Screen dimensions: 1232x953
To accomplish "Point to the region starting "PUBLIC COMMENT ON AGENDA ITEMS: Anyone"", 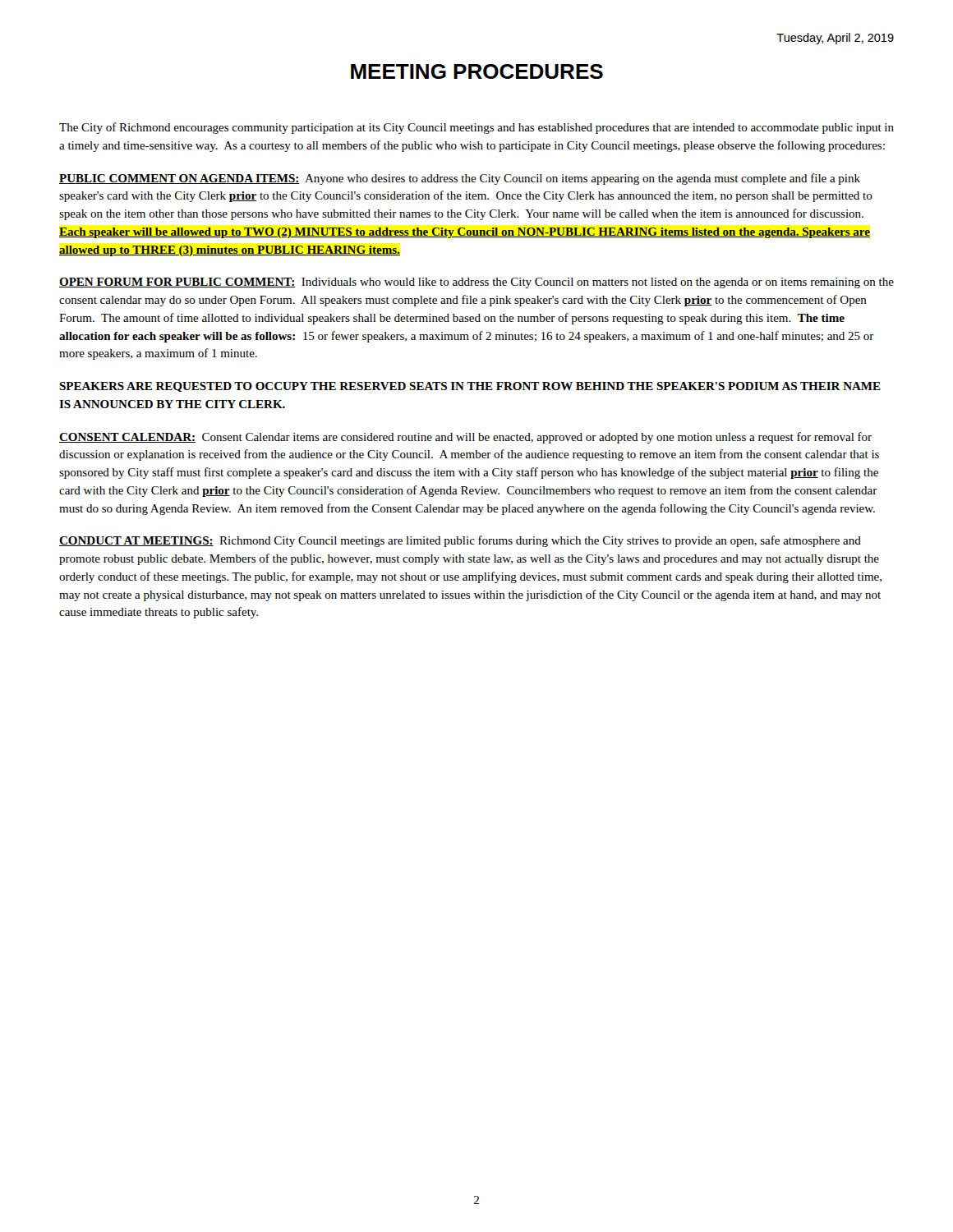I will point(466,214).
